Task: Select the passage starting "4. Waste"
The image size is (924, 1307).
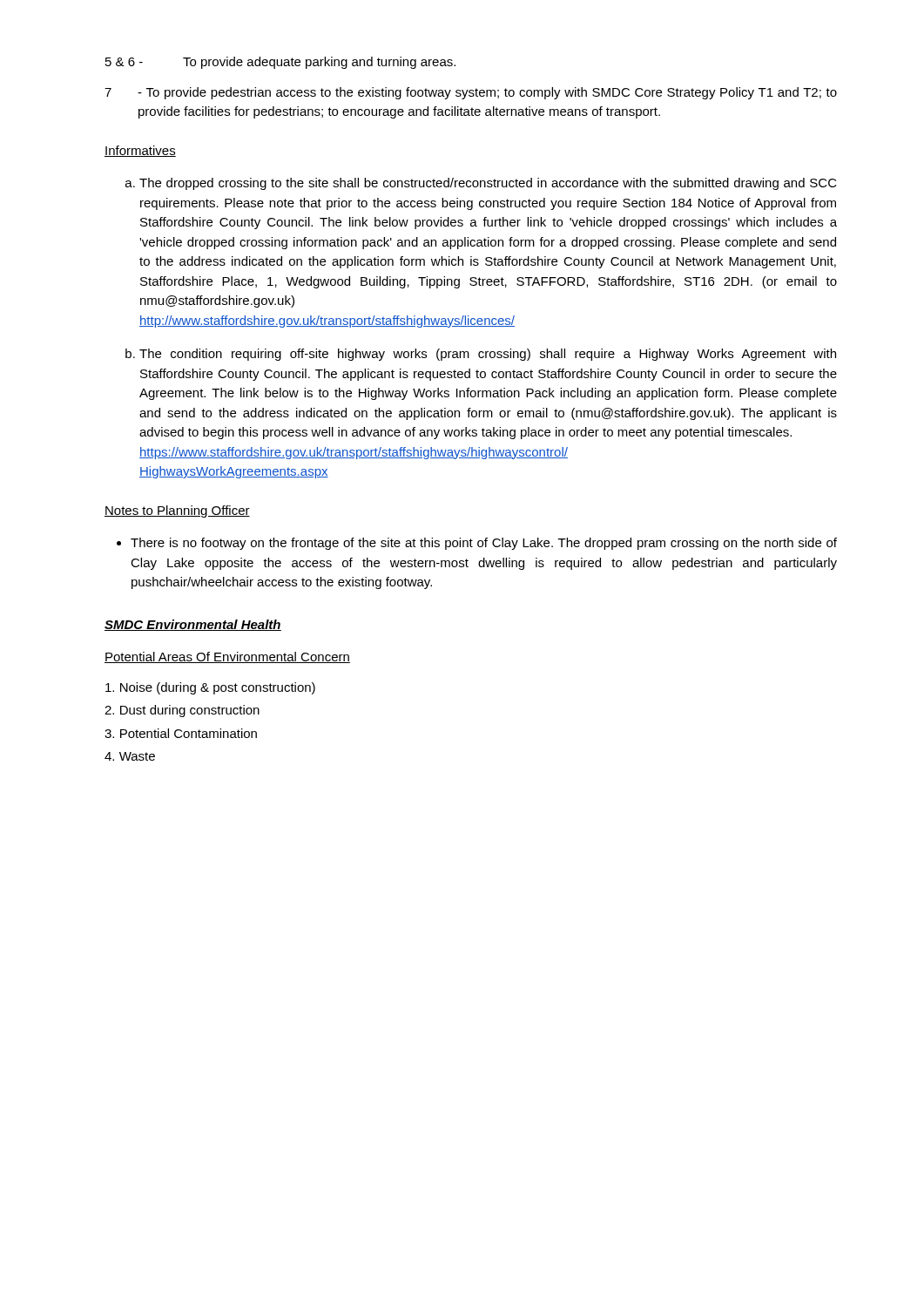Action: pyautogui.click(x=130, y=756)
